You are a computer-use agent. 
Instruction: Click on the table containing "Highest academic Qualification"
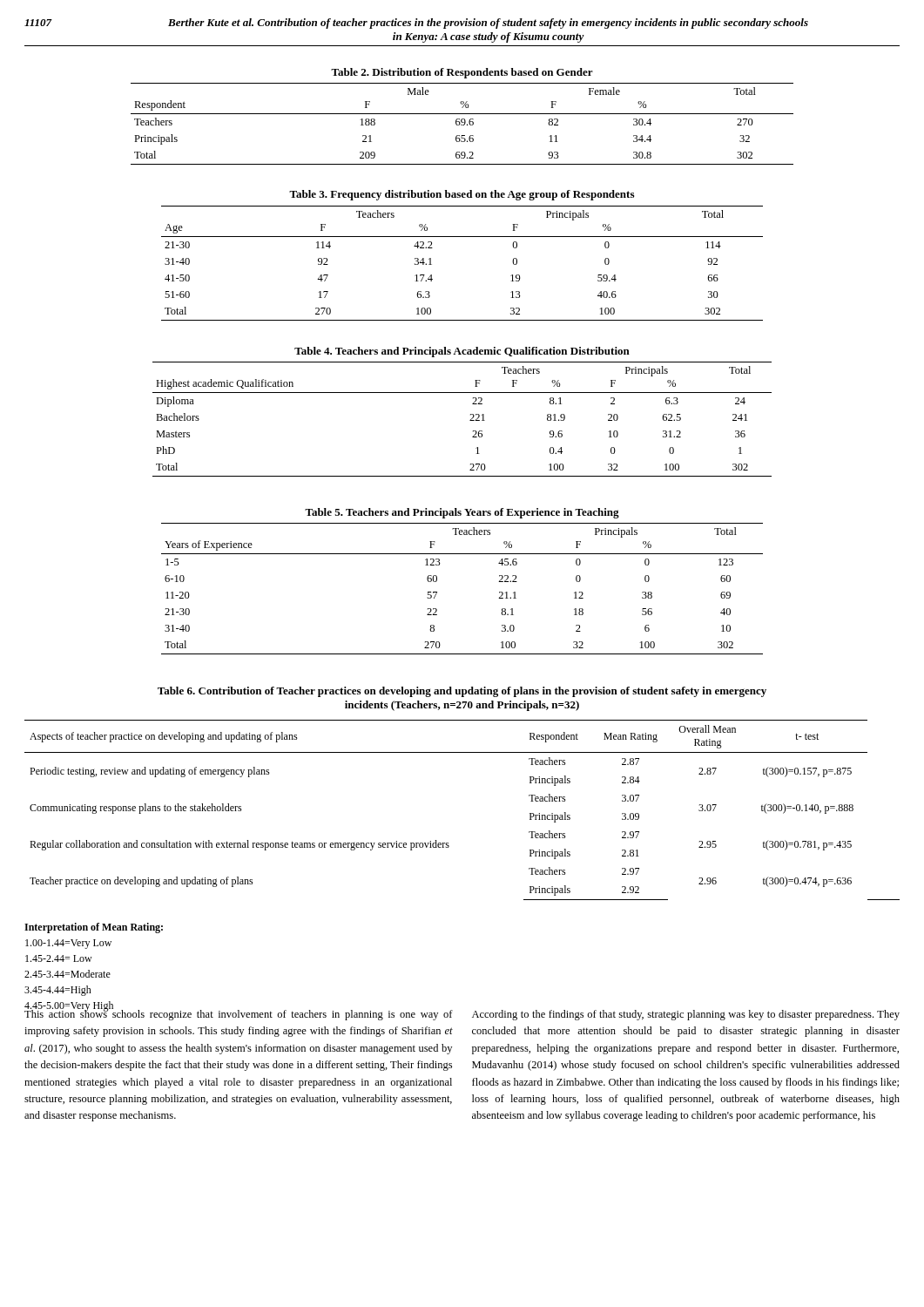(462, 419)
